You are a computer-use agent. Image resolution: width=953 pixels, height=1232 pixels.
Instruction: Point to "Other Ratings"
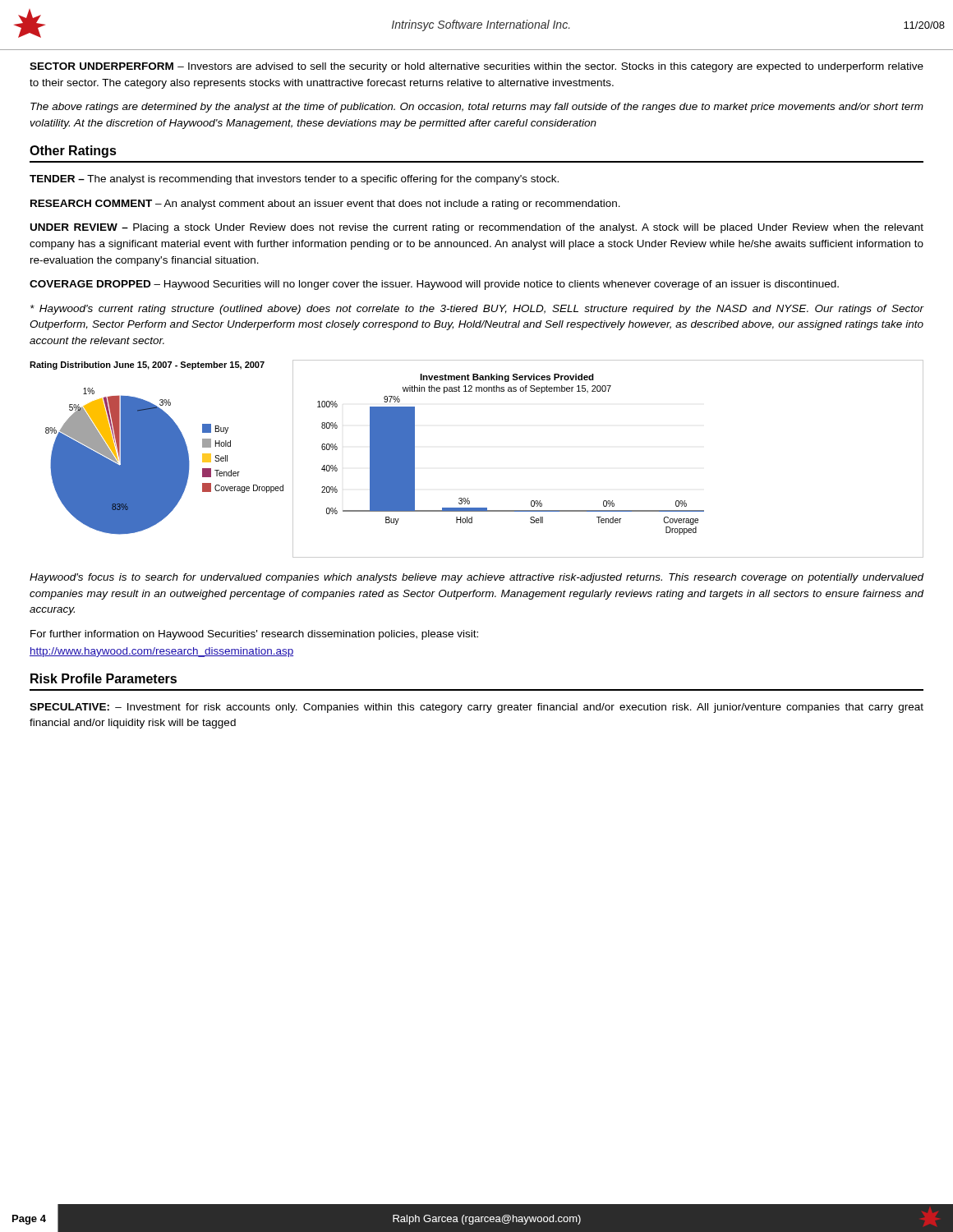coord(73,151)
